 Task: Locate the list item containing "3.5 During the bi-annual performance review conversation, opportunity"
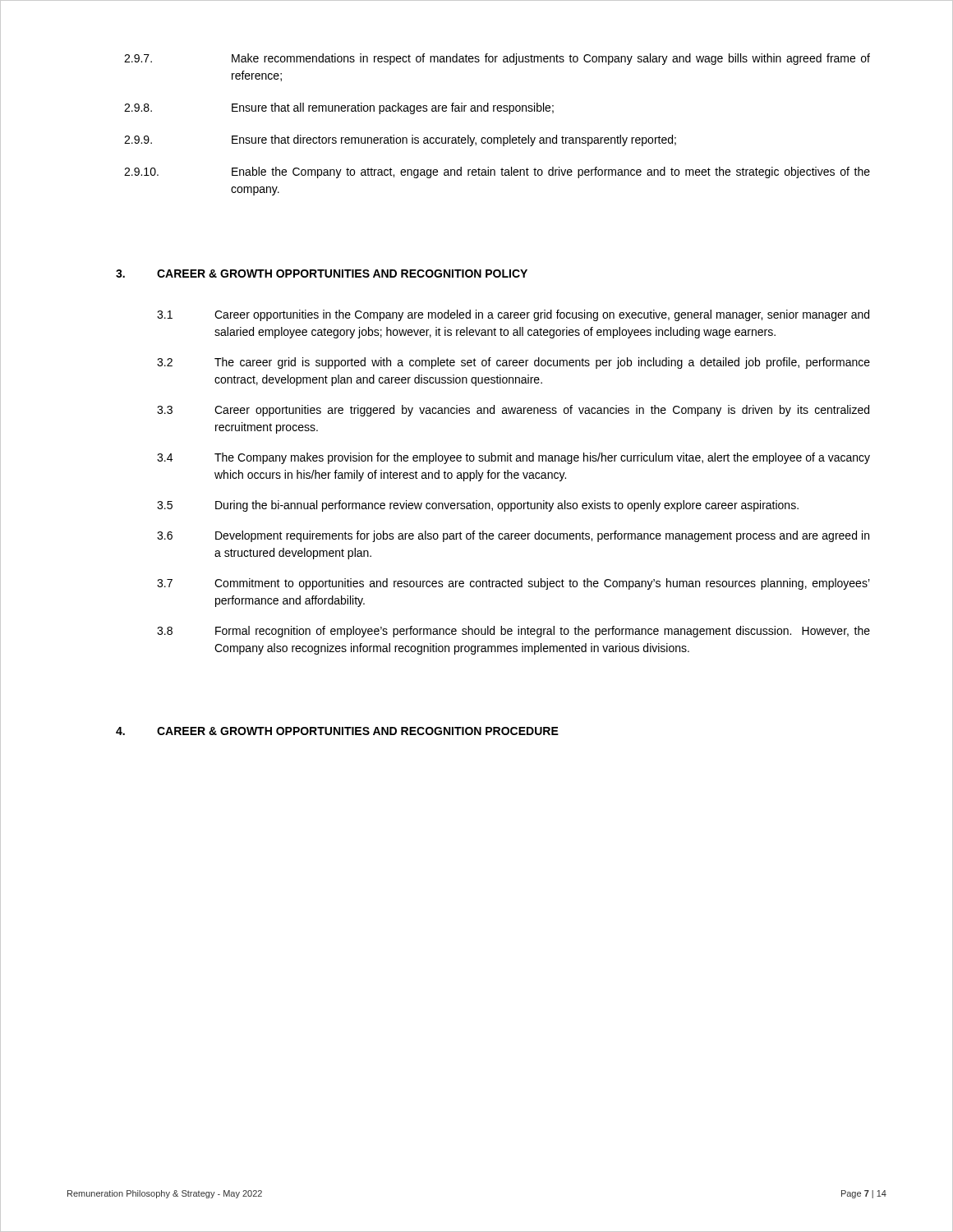(x=493, y=505)
